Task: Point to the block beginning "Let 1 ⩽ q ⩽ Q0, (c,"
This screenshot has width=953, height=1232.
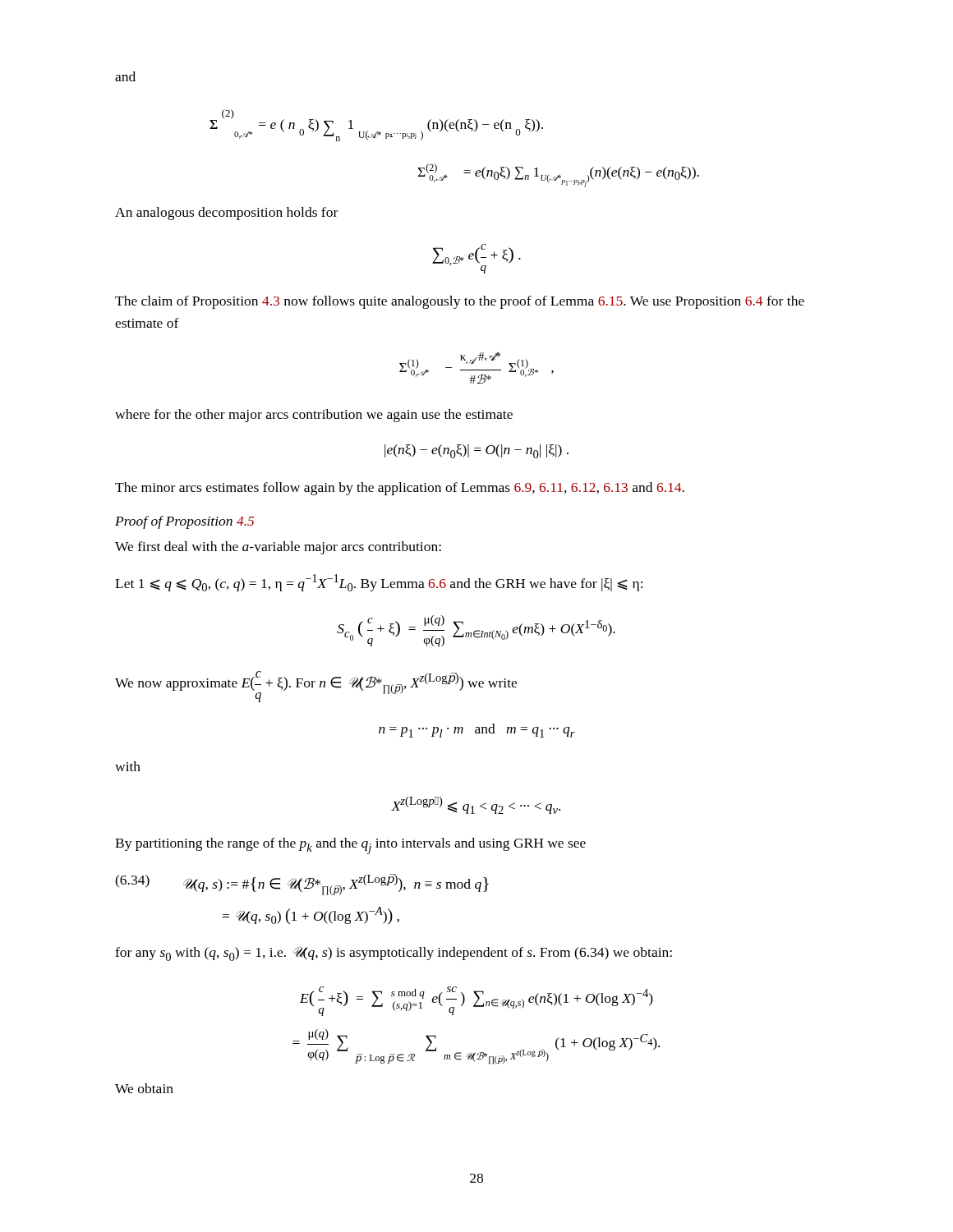Action: point(379,583)
